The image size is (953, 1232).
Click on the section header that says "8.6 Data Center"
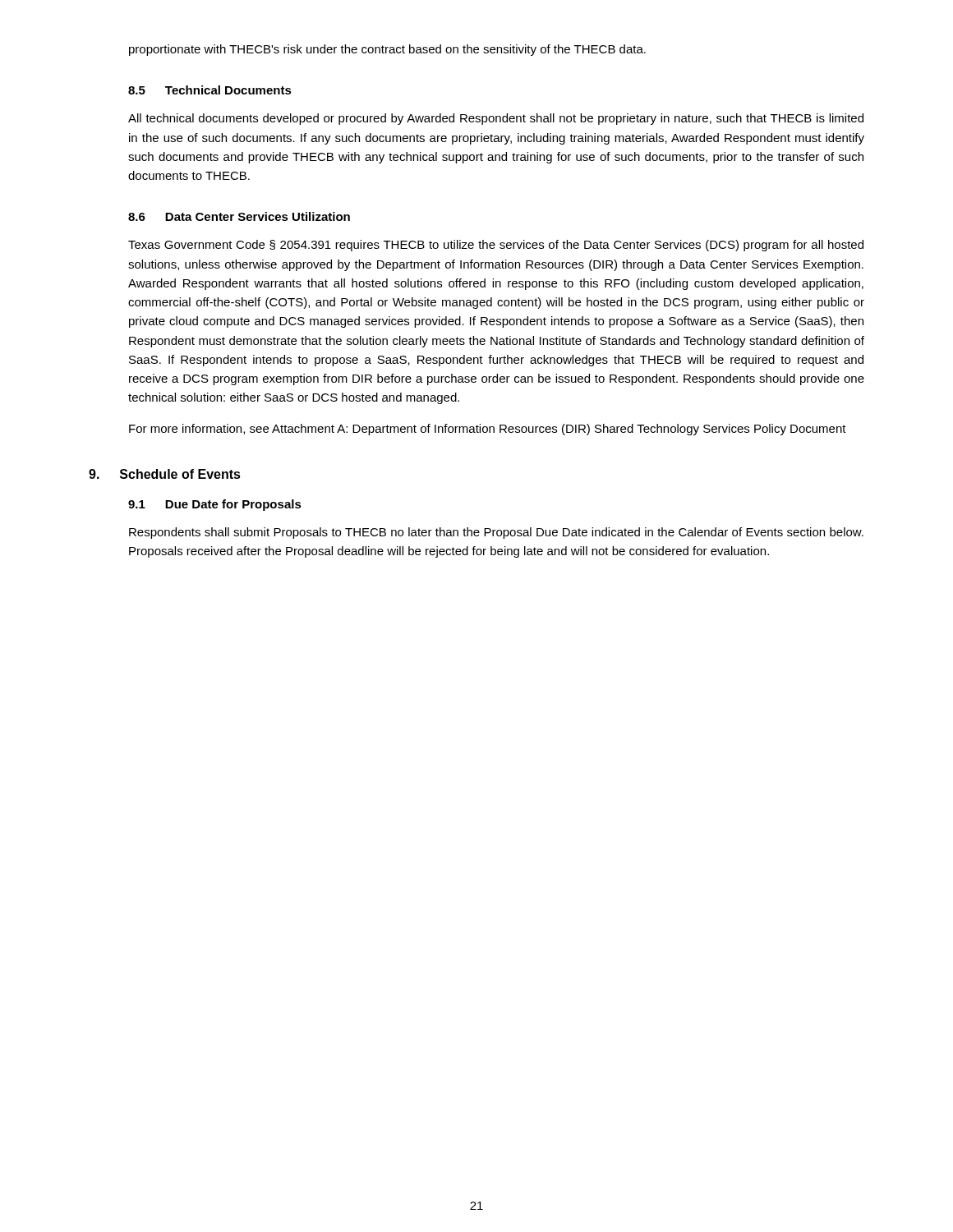click(x=239, y=217)
